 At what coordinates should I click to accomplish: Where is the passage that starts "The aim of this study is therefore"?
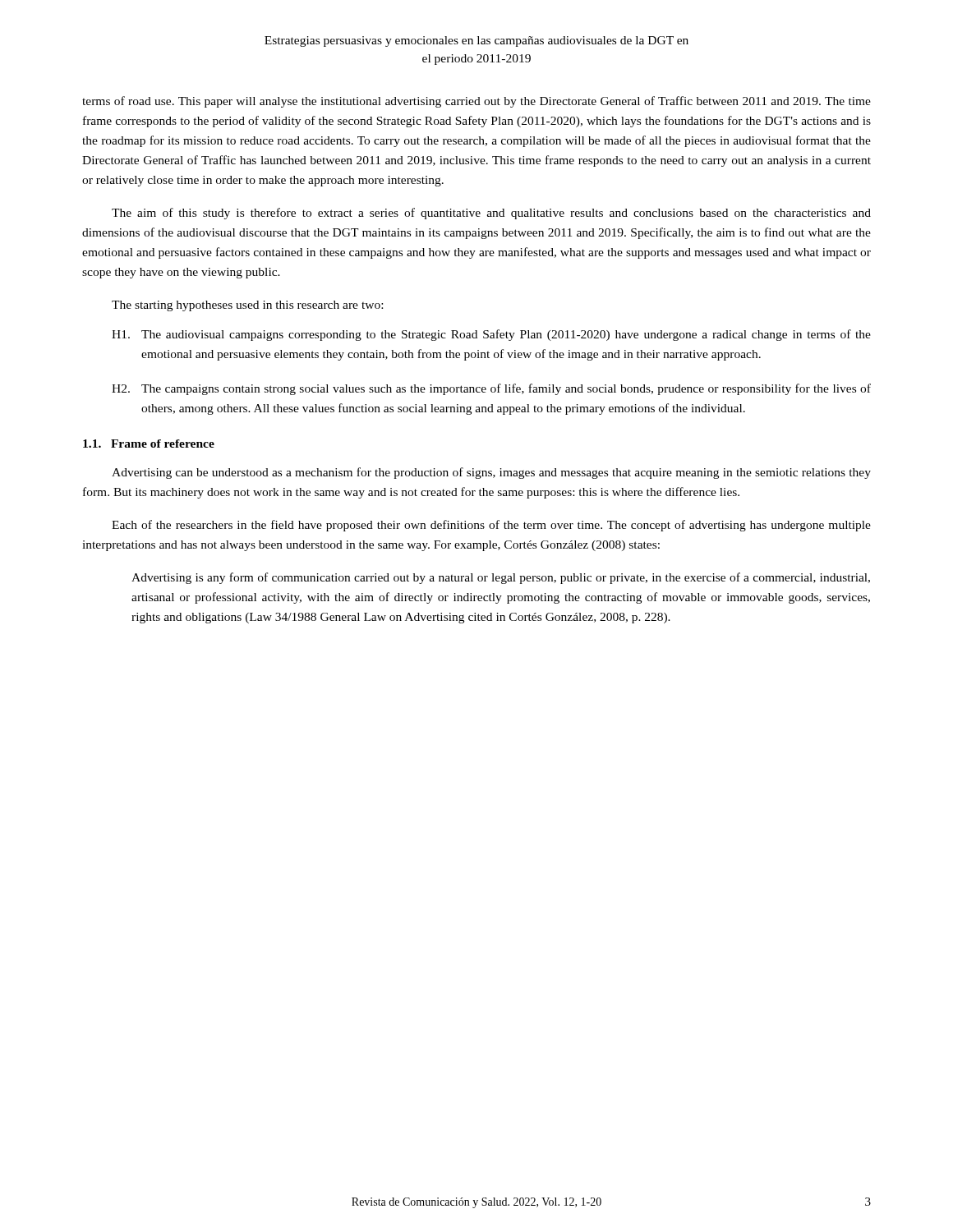click(476, 242)
